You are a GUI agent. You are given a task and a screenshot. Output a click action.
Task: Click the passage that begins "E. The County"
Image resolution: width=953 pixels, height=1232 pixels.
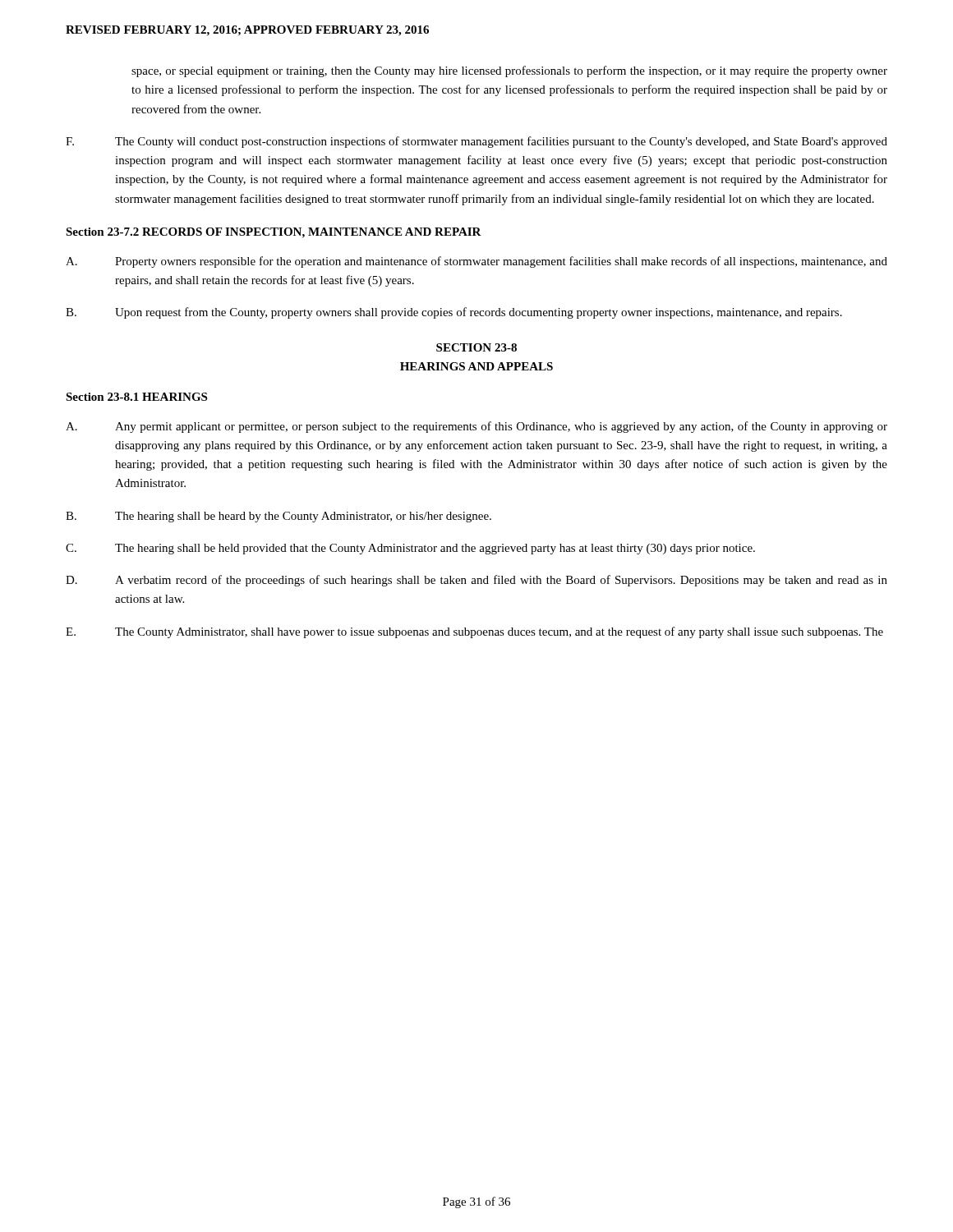tap(476, 632)
